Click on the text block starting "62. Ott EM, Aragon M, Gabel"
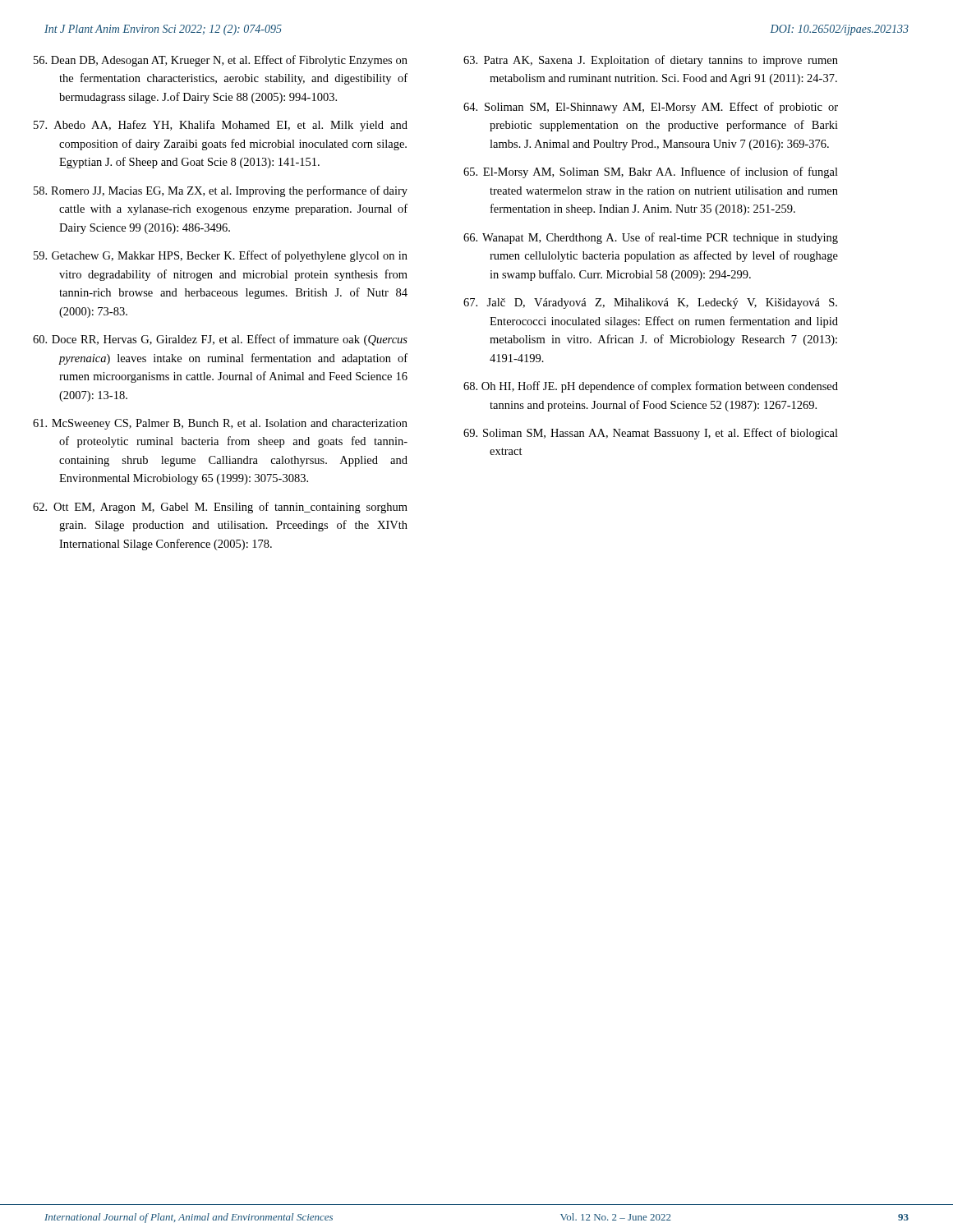Image resolution: width=953 pixels, height=1232 pixels. tap(220, 525)
